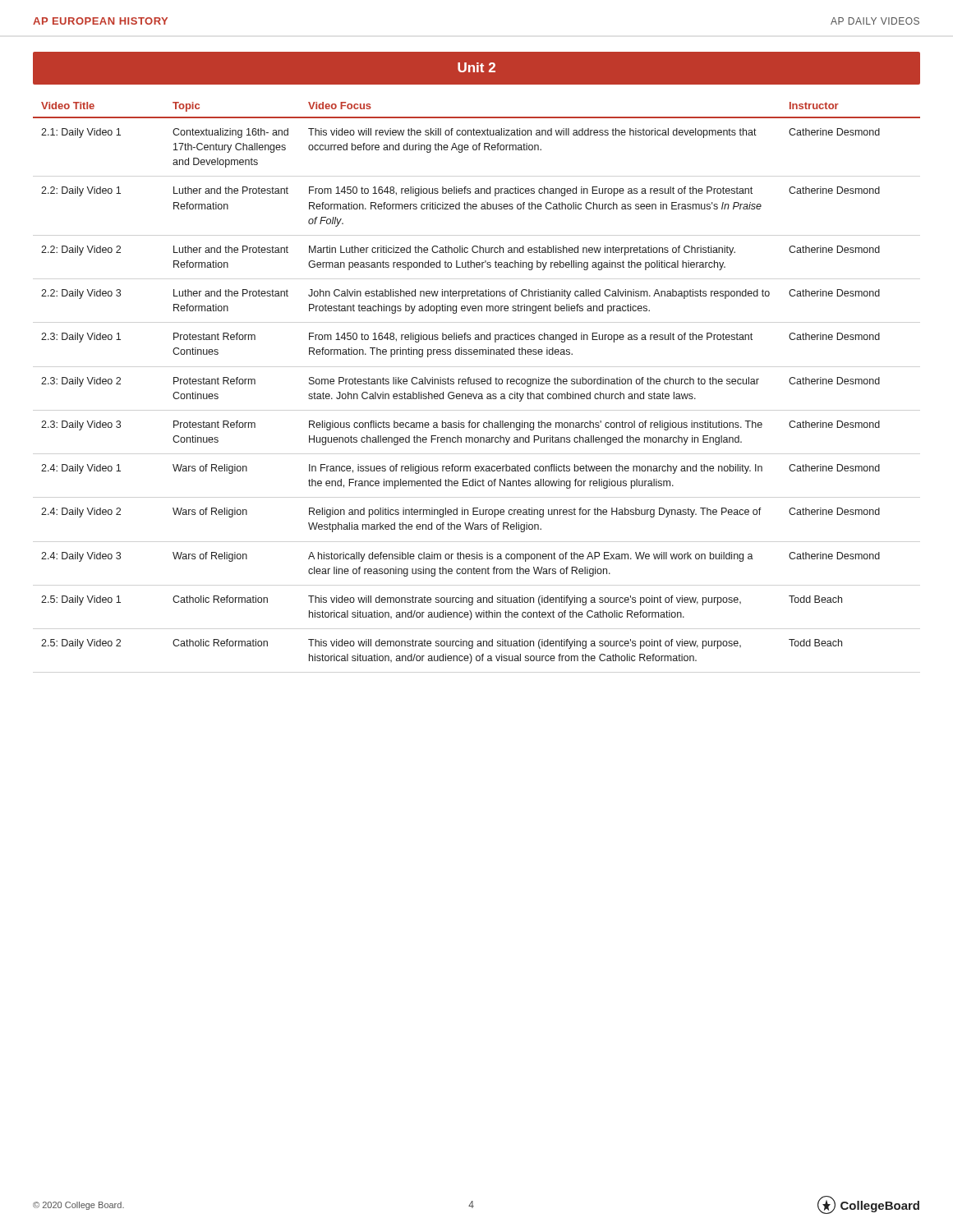Locate a table
Viewport: 953px width, 1232px height.
476,383
